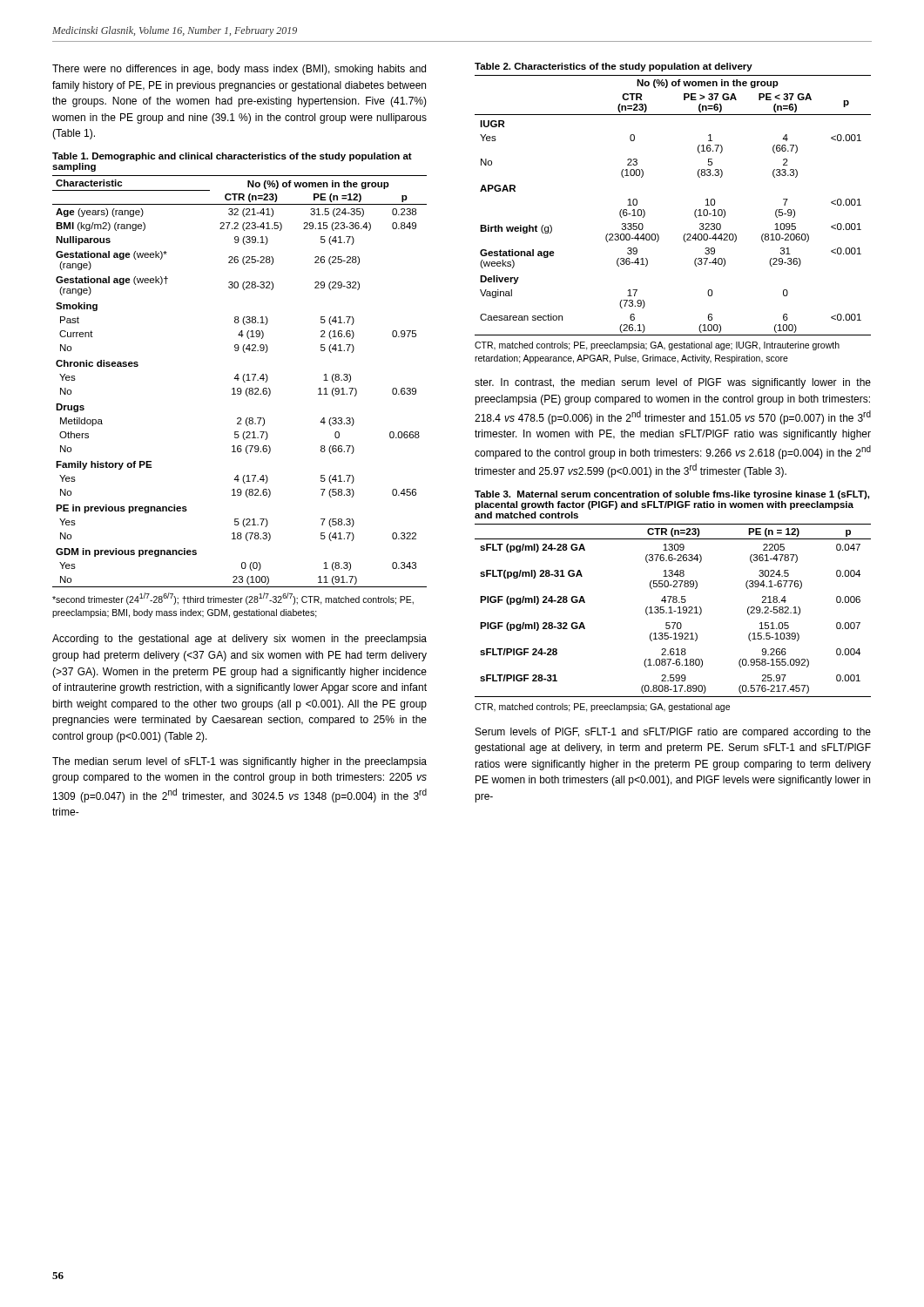Point to the passage starting "There were no differences in age, body"
Viewport: 924px width, 1307px height.
click(240, 101)
